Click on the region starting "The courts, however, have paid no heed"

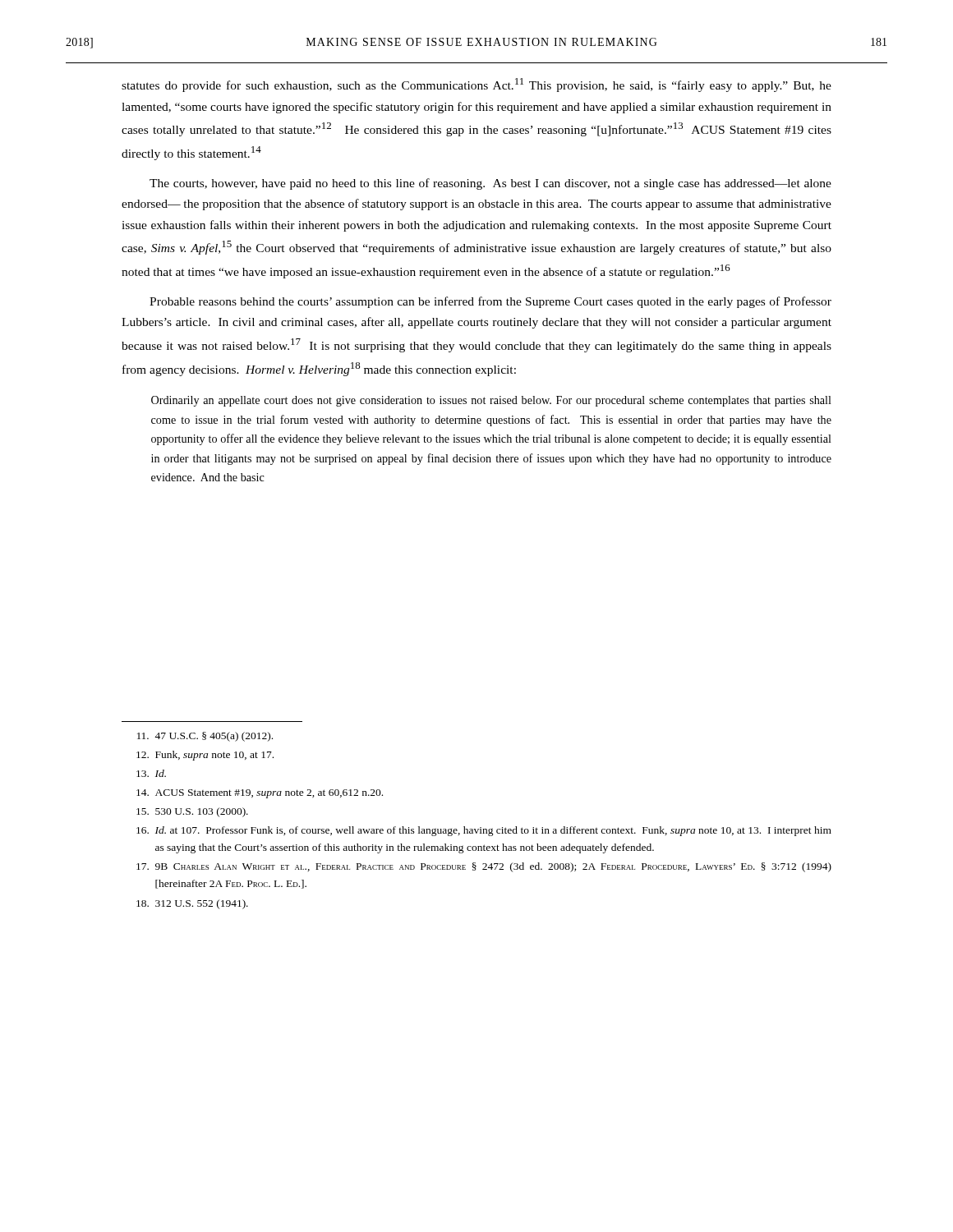[476, 227]
